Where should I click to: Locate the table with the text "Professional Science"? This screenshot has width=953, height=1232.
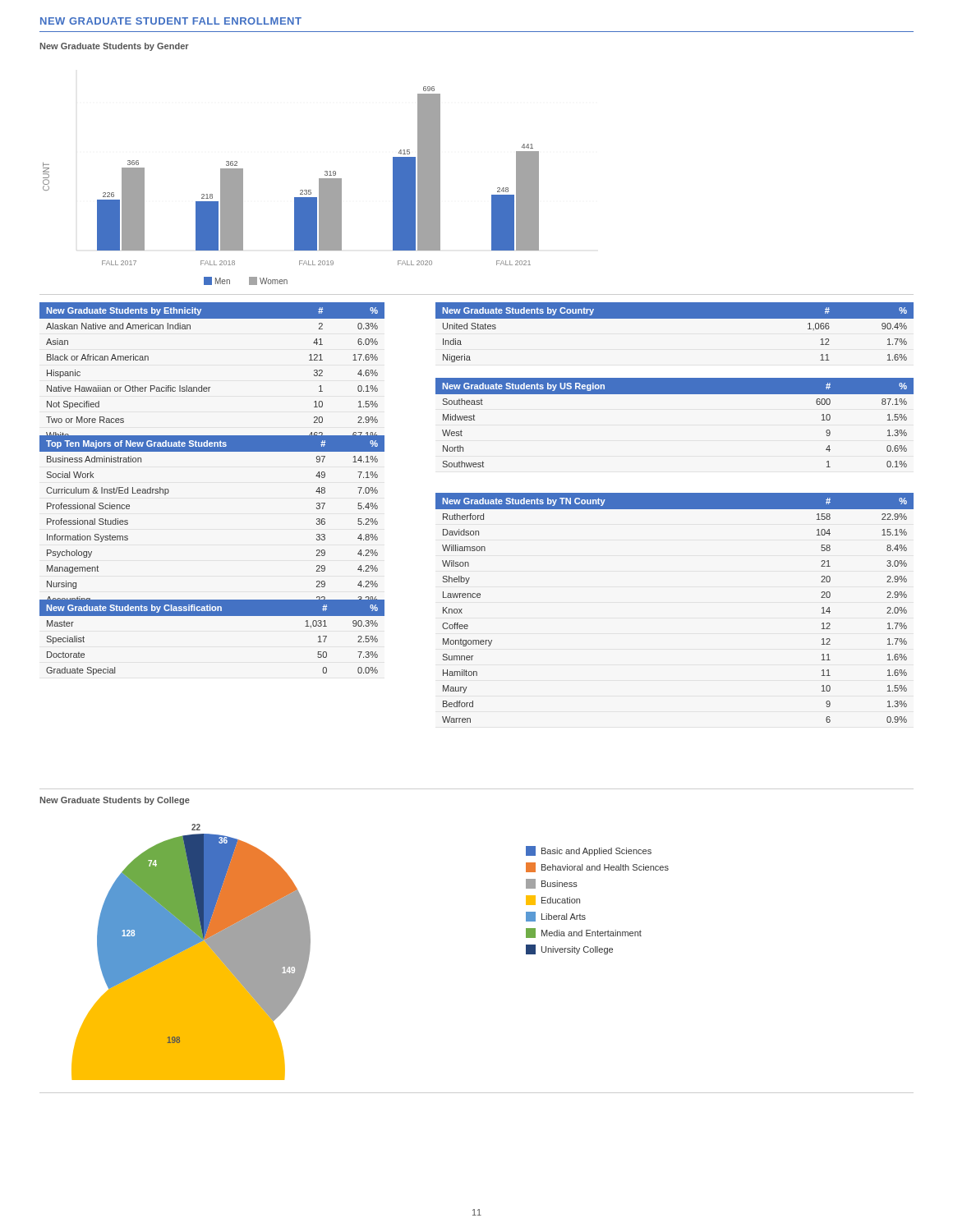[212, 522]
